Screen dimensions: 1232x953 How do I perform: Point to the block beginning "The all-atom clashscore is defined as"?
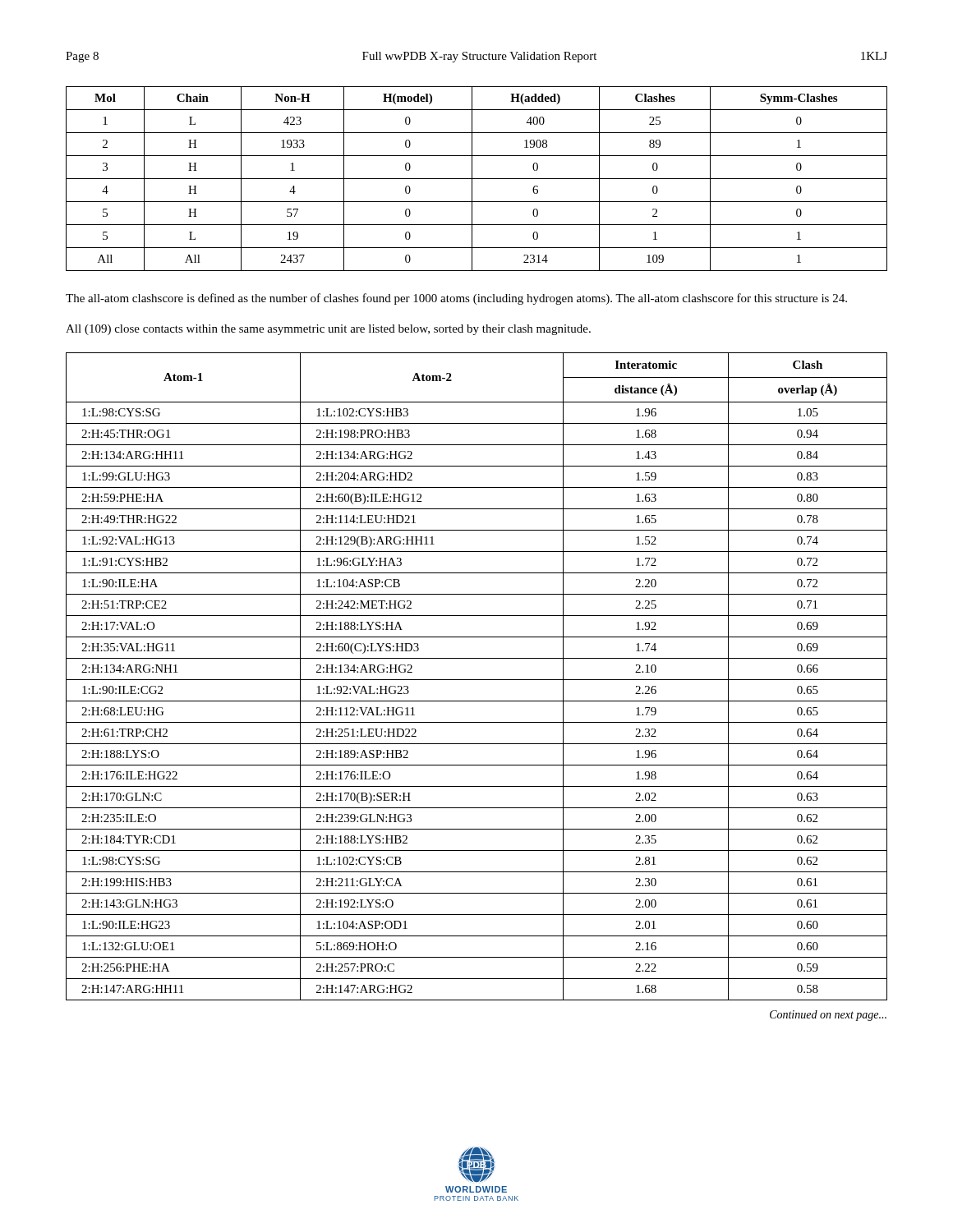(x=457, y=298)
